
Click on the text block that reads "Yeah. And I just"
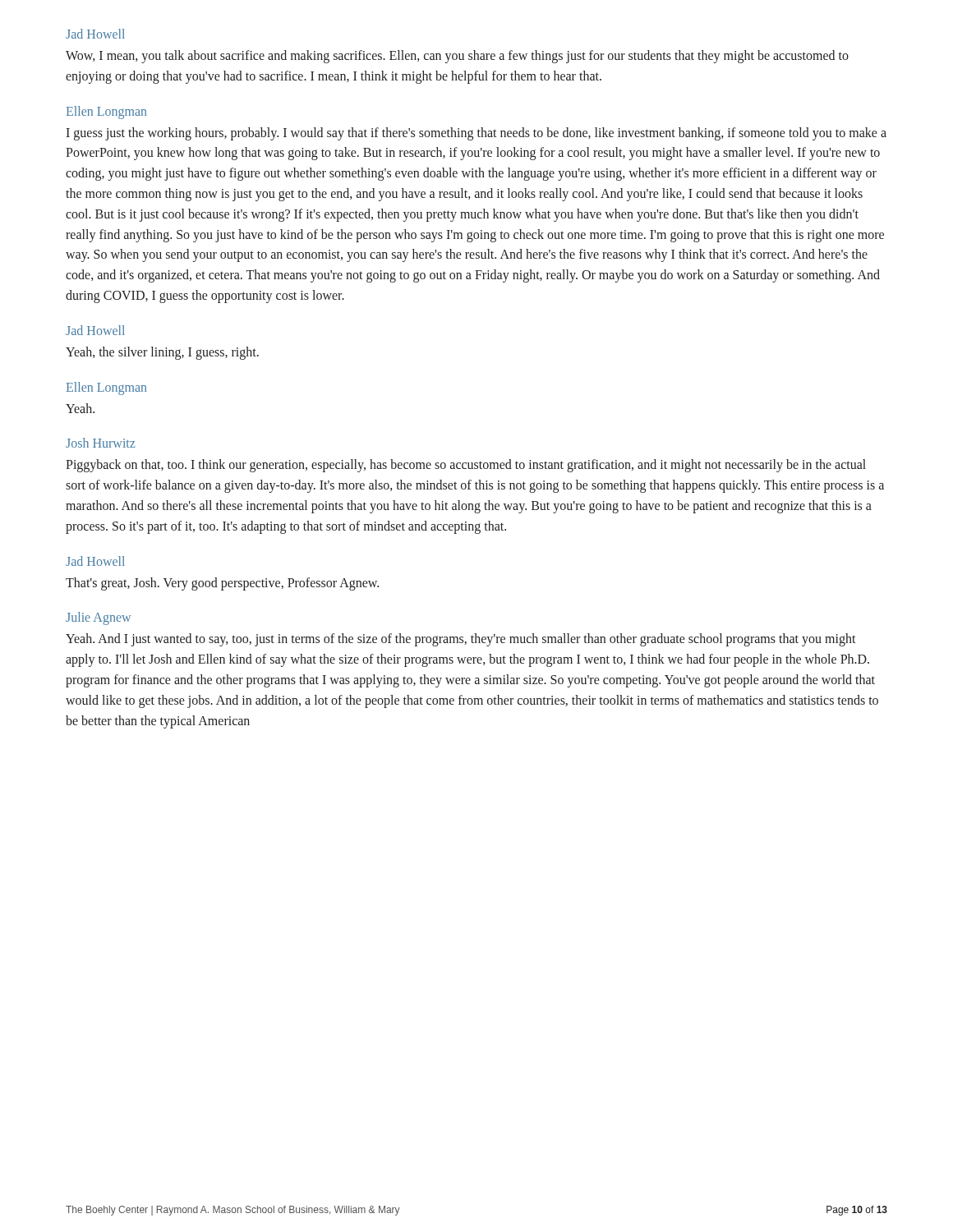pos(472,680)
